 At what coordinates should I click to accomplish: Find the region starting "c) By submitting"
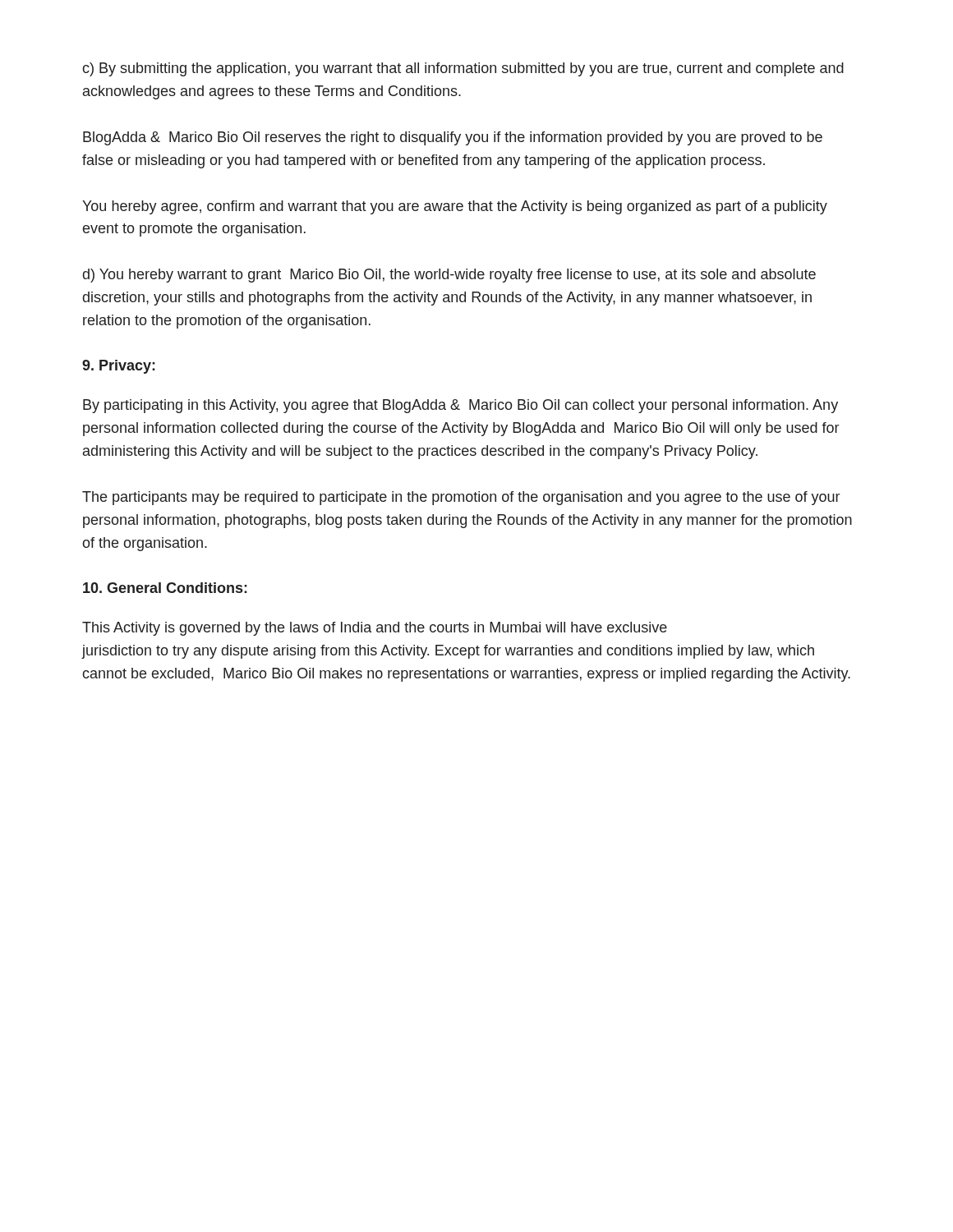pyautogui.click(x=463, y=80)
